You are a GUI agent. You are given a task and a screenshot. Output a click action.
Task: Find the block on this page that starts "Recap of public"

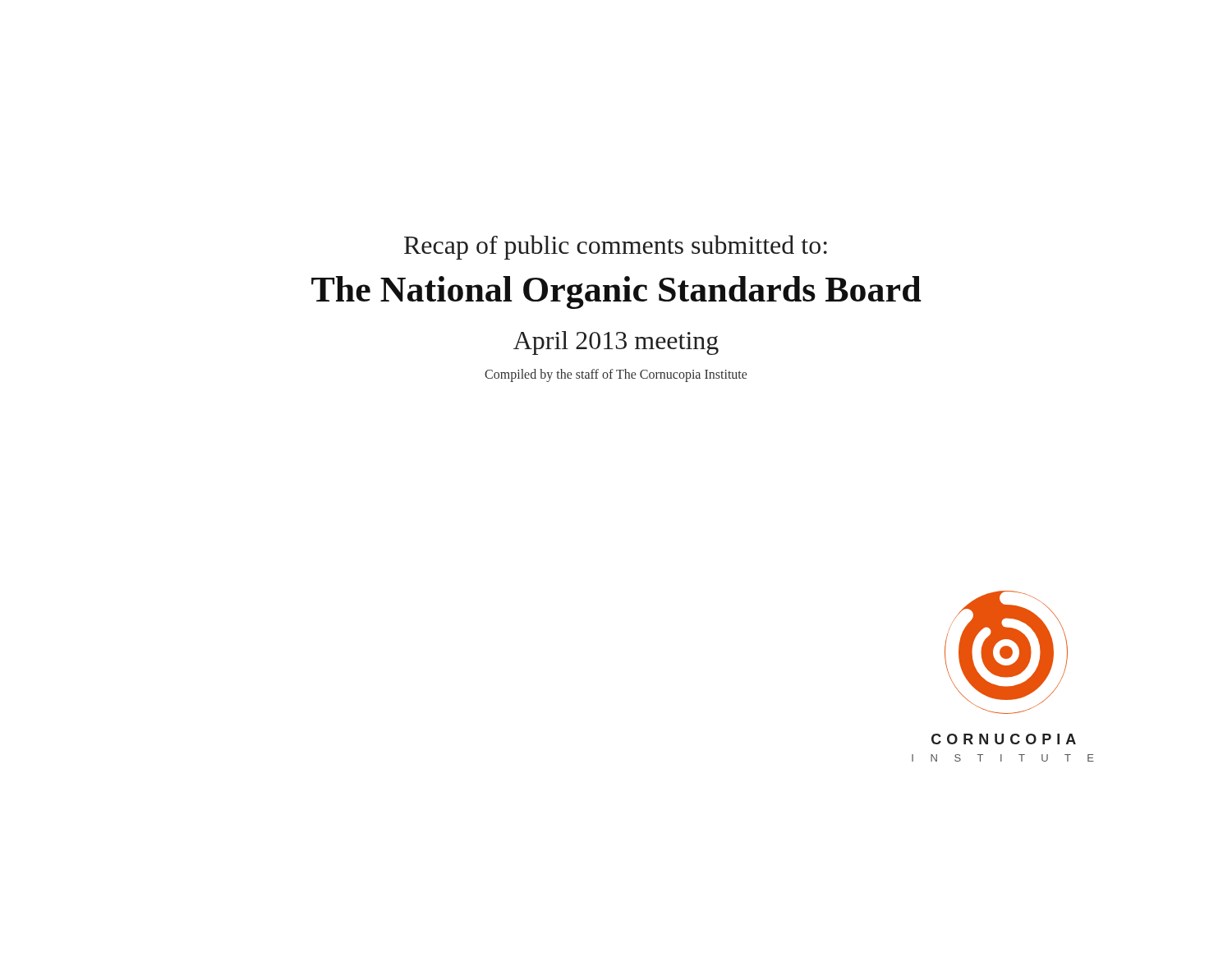[x=616, y=245]
